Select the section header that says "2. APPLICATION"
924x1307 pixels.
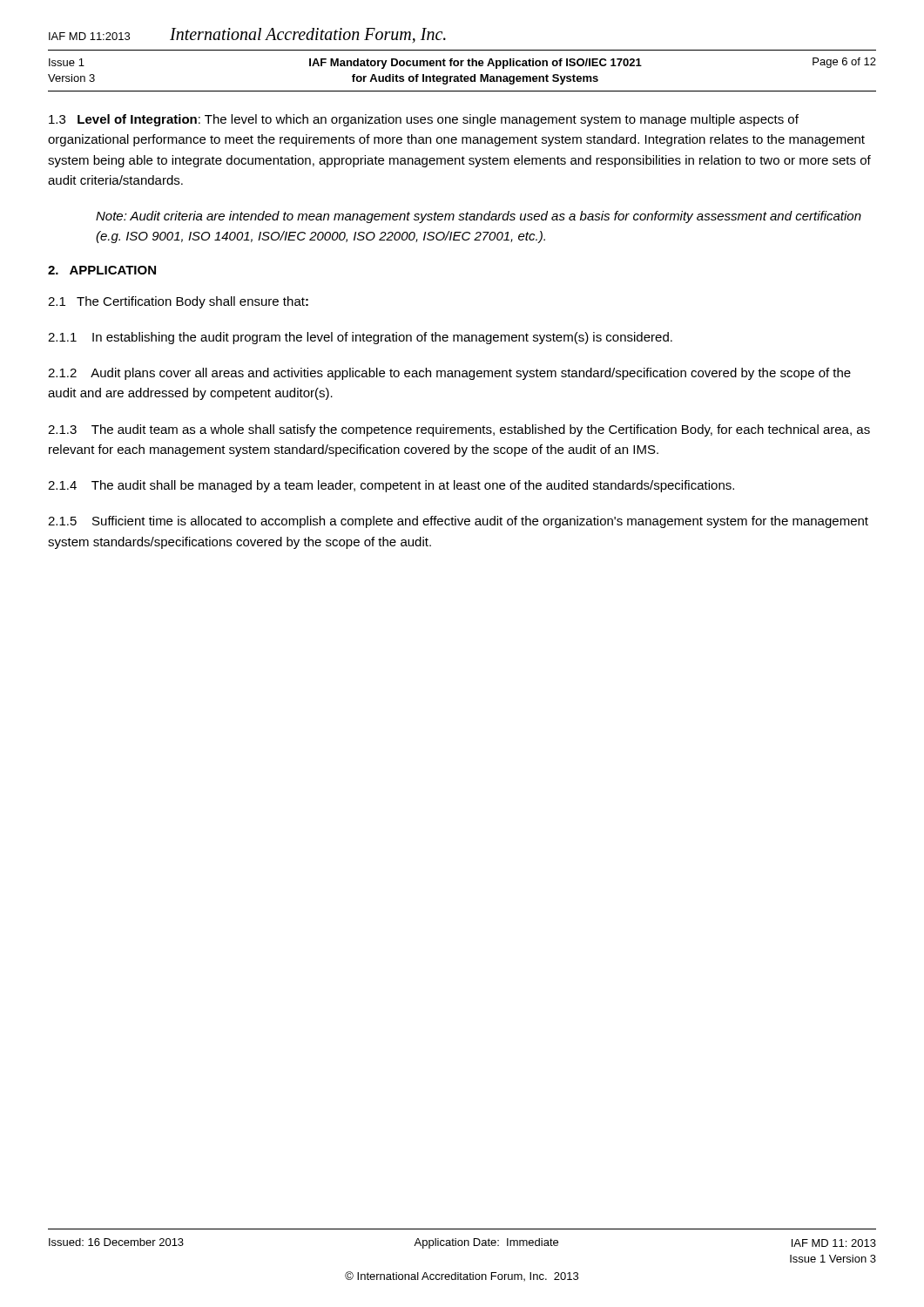pos(102,269)
